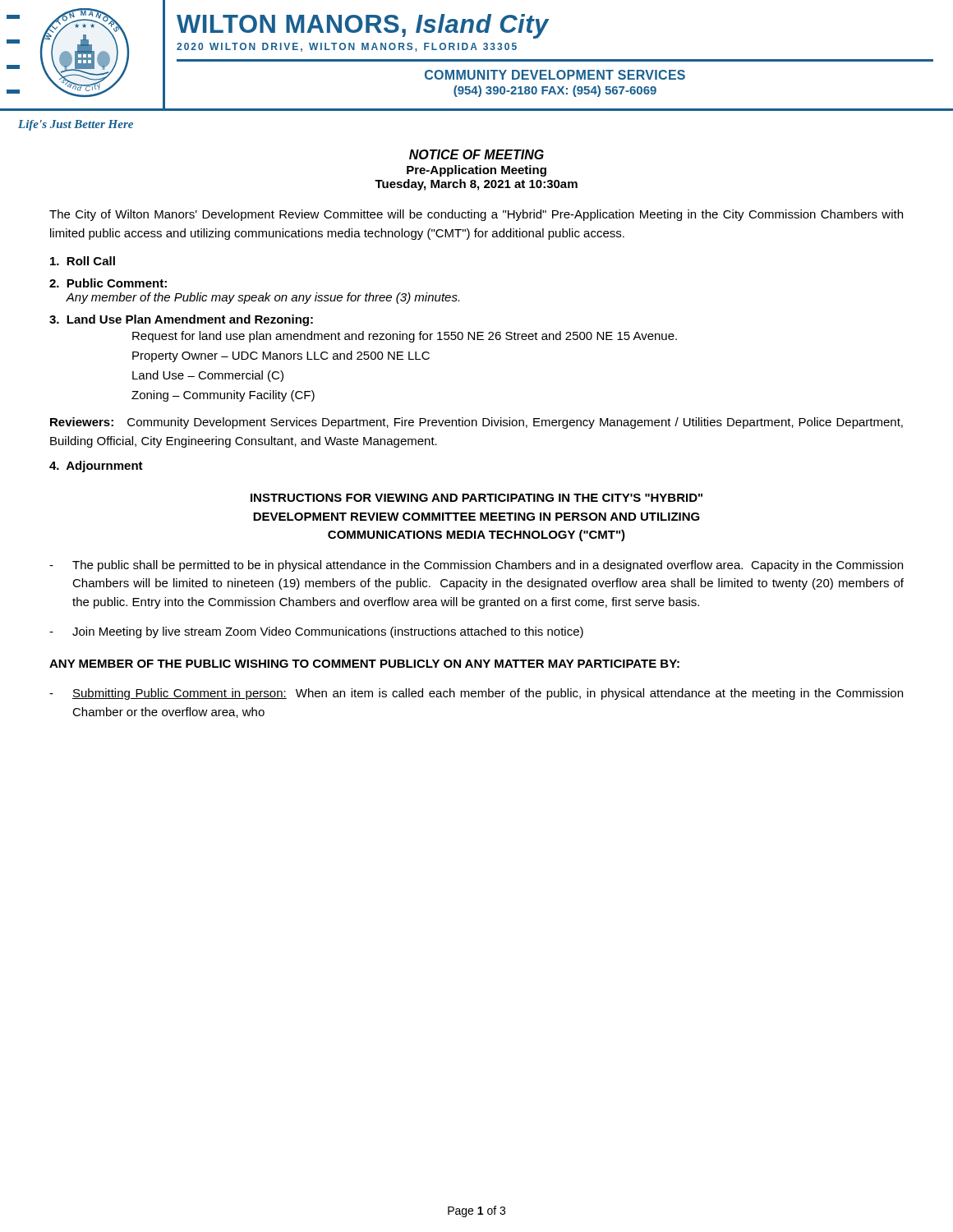Viewport: 953px width, 1232px height.
Task: Point to "Life's Just Better Here"
Action: tap(76, 124)
